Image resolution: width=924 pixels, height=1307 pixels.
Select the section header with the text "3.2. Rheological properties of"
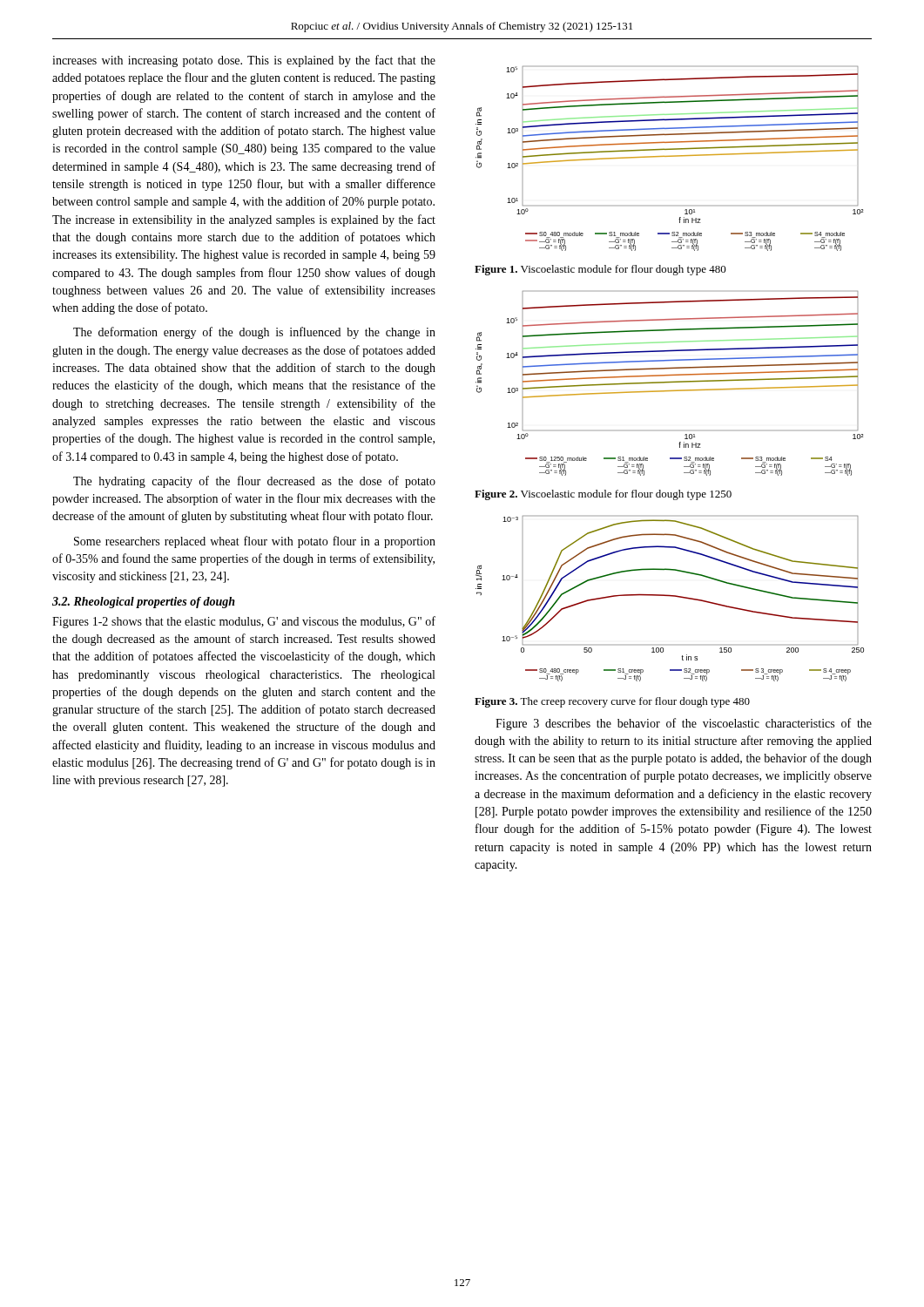(x=144, y=601)
